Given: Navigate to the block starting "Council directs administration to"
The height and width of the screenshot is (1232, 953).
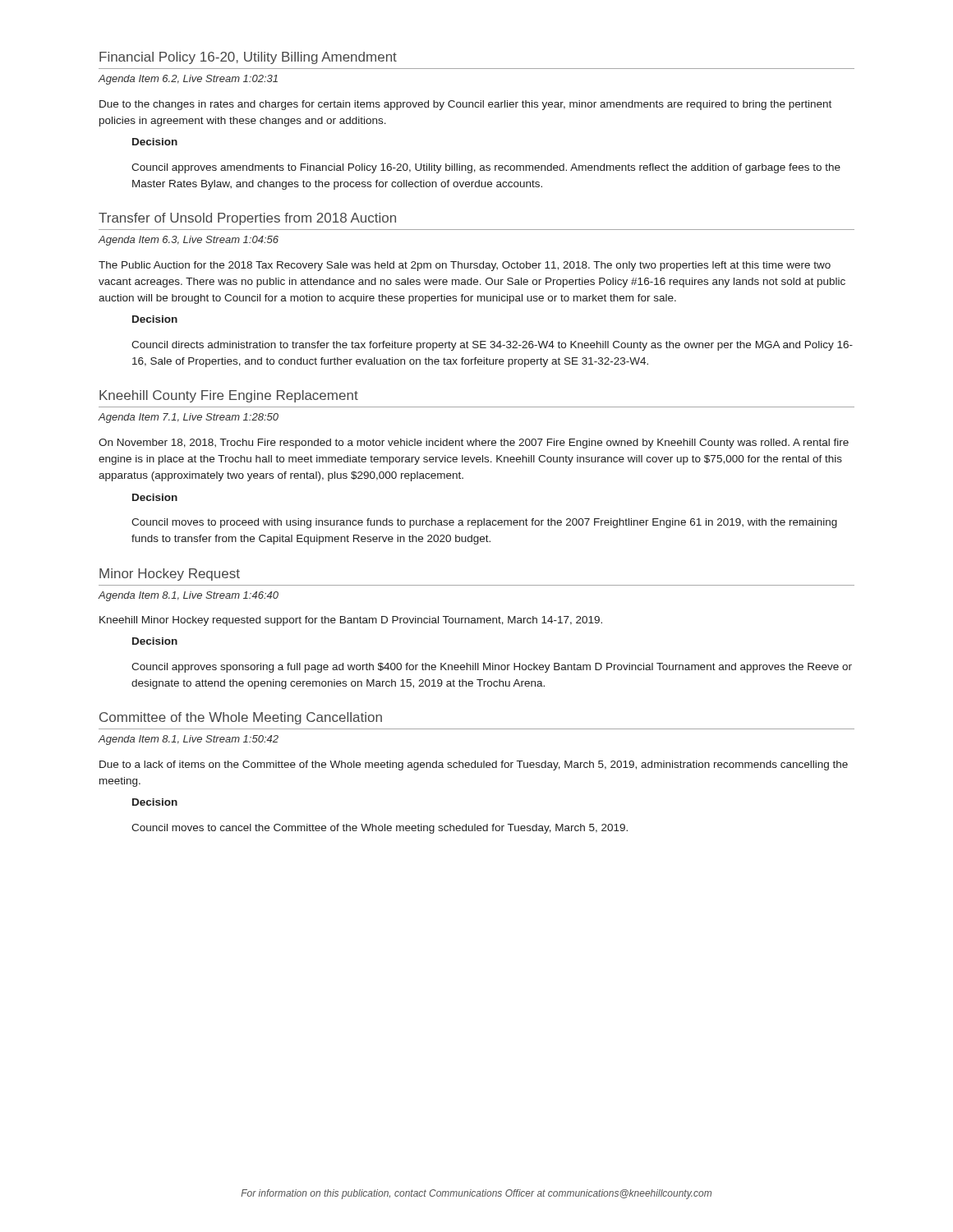Looking at the screenshot, I should coord(493,353).
